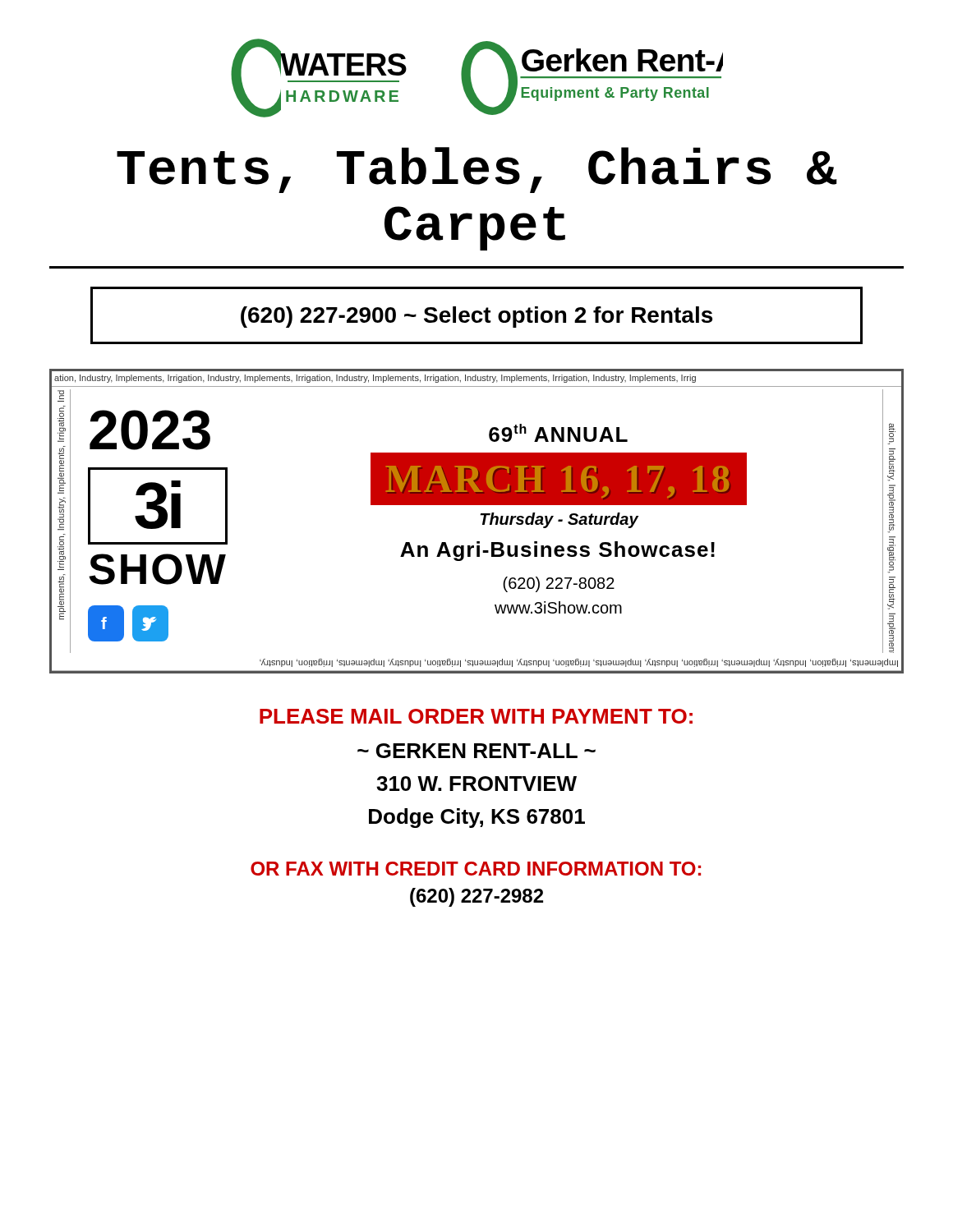Click on the element starting "PLEASE MAIL ORDER WITH"
The height and width of the screenshot is (1232, 953).
476,768
